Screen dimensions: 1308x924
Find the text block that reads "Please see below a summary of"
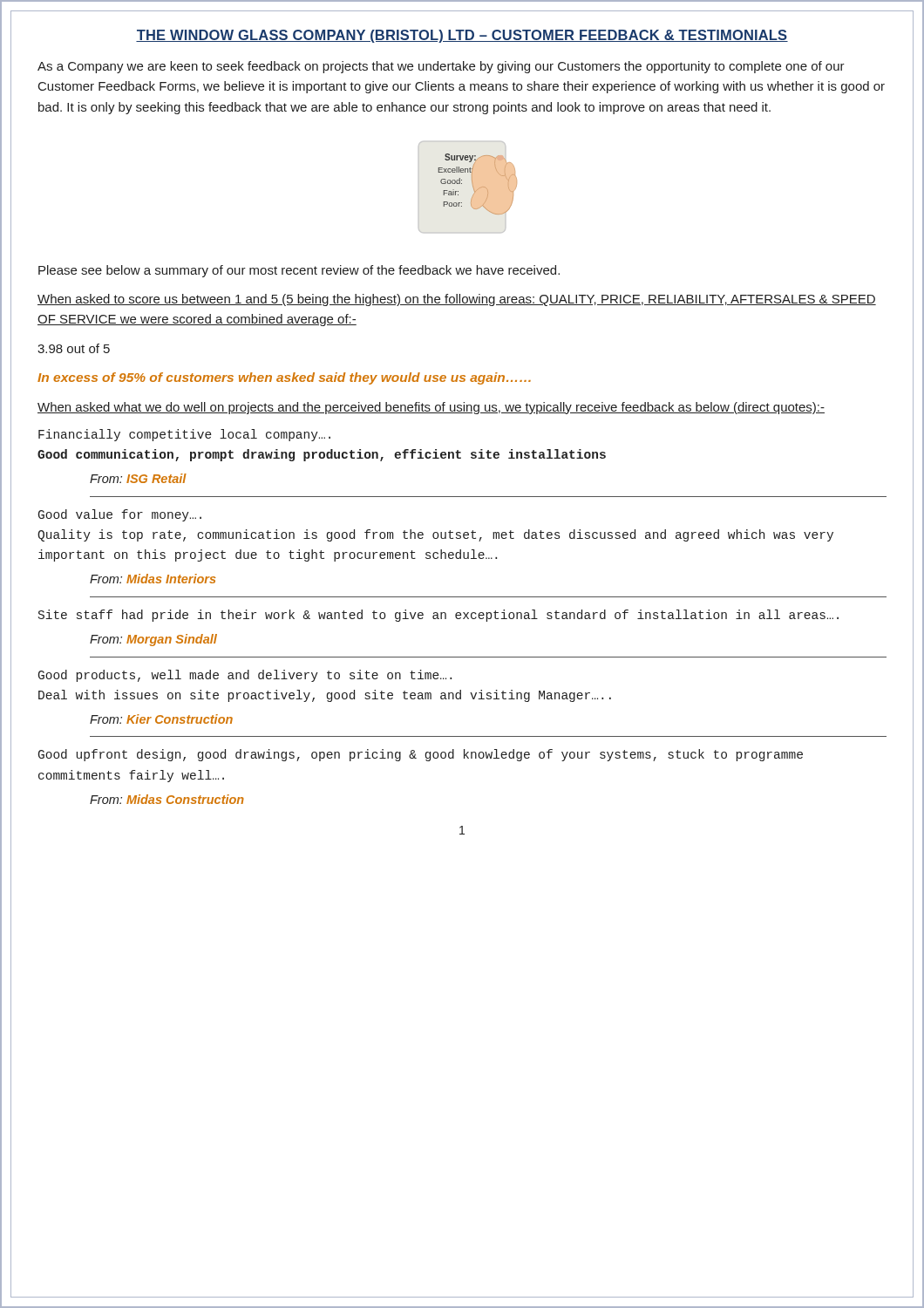299,270
